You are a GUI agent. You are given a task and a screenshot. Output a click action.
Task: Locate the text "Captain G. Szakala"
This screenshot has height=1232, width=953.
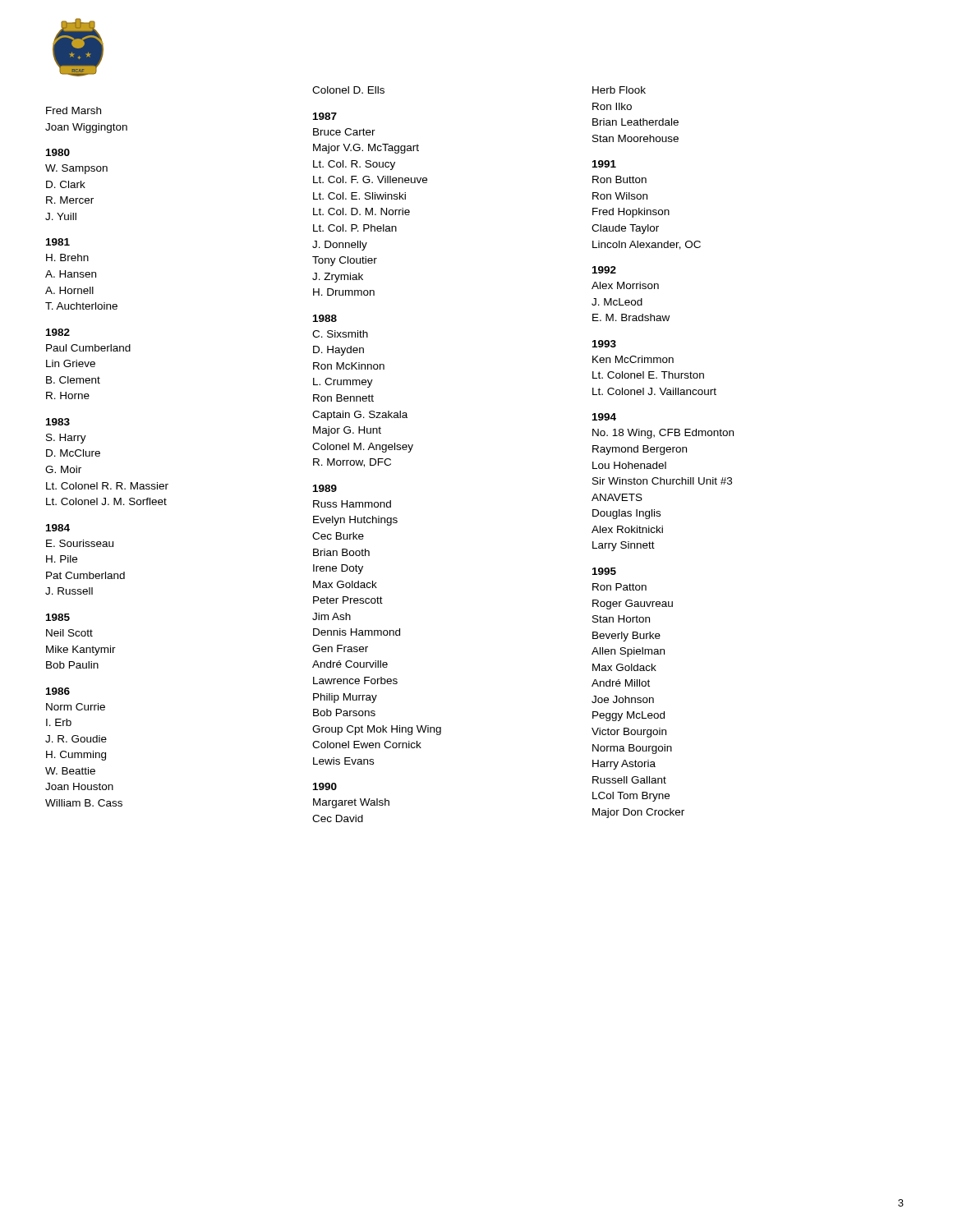click(360, 414)
